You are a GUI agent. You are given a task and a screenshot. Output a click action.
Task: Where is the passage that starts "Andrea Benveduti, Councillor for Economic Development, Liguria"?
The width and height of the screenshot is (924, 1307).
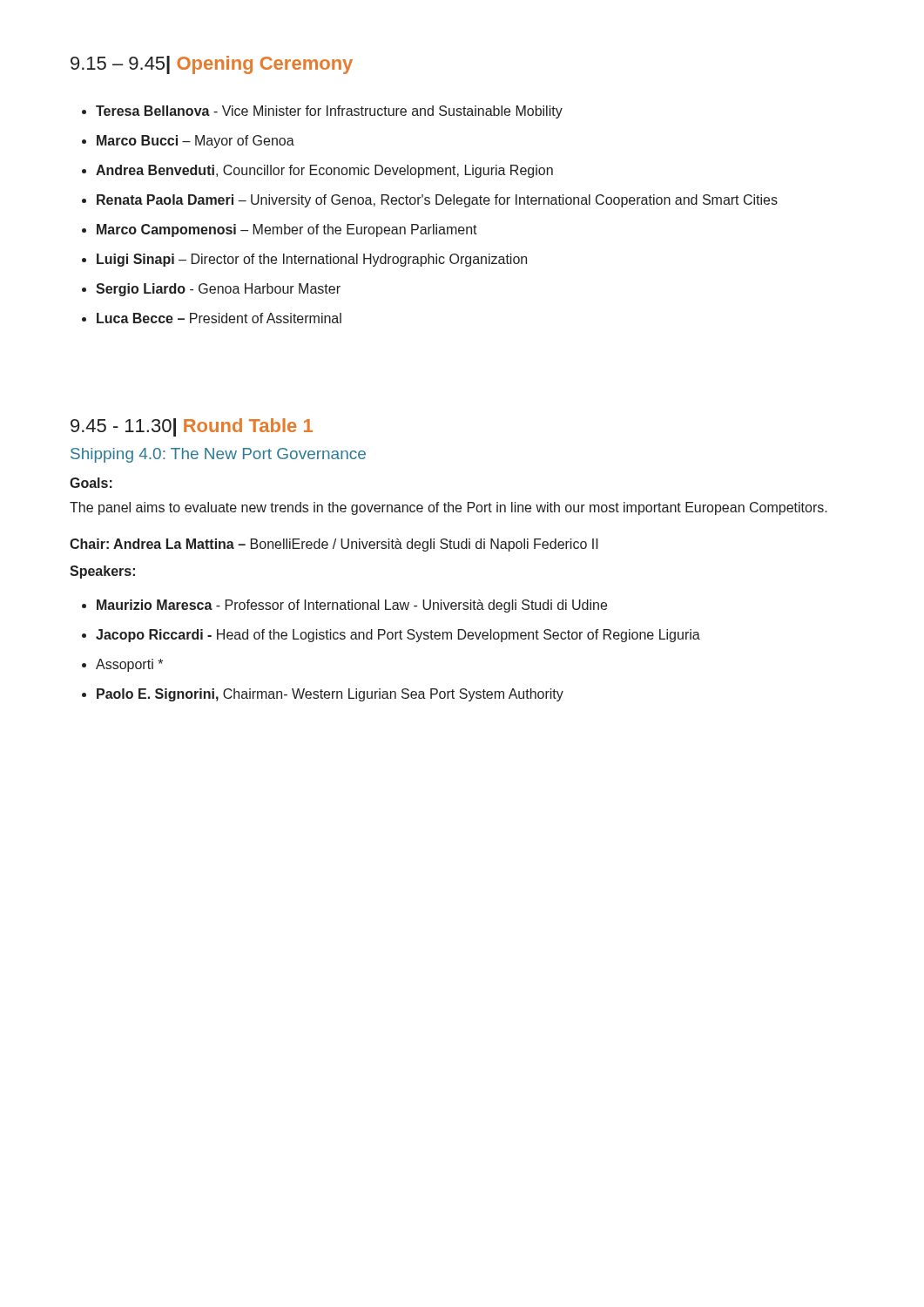pyautogui.click(x=325, y=170)
